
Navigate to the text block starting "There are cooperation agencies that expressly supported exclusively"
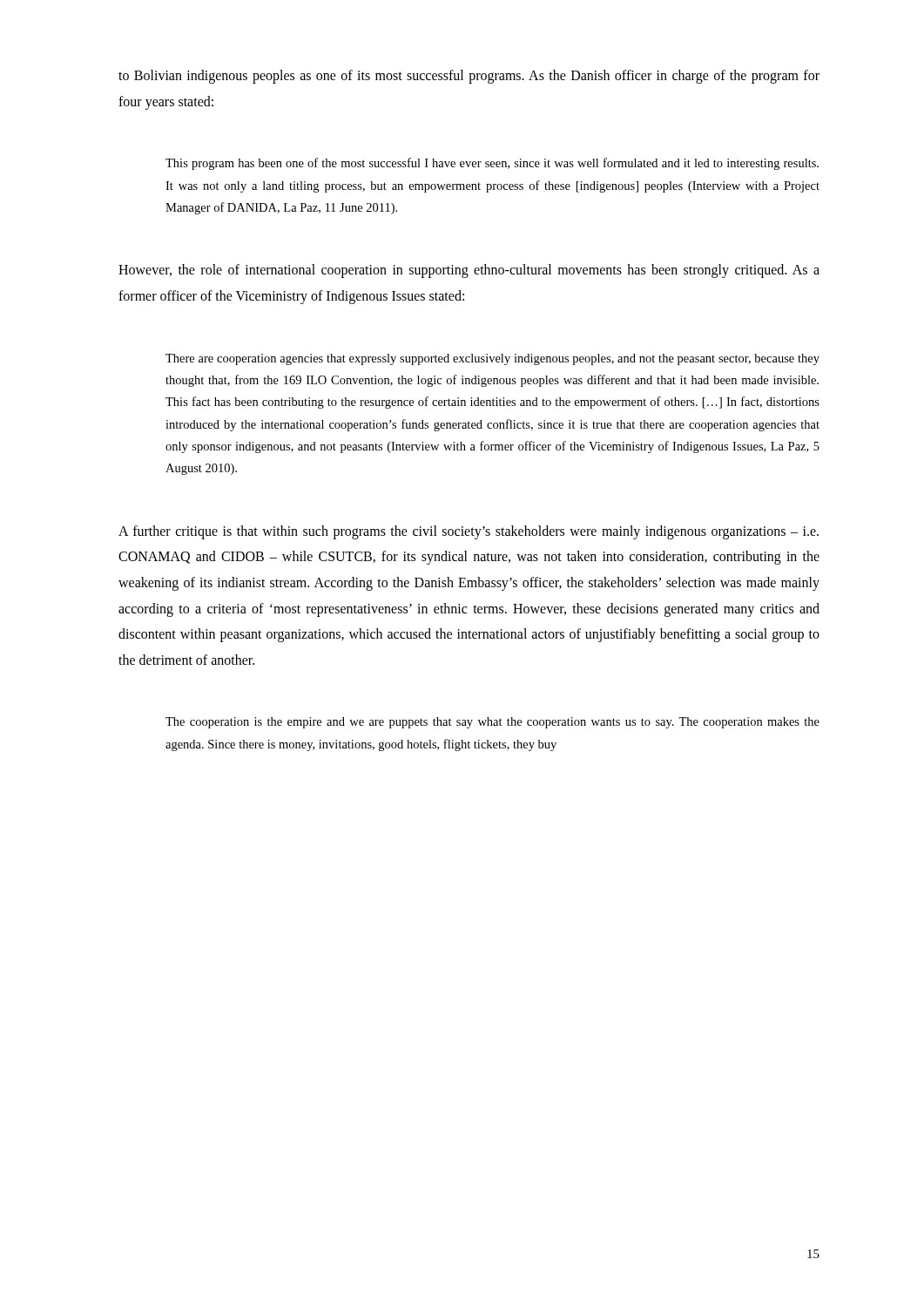click(492, 413)
